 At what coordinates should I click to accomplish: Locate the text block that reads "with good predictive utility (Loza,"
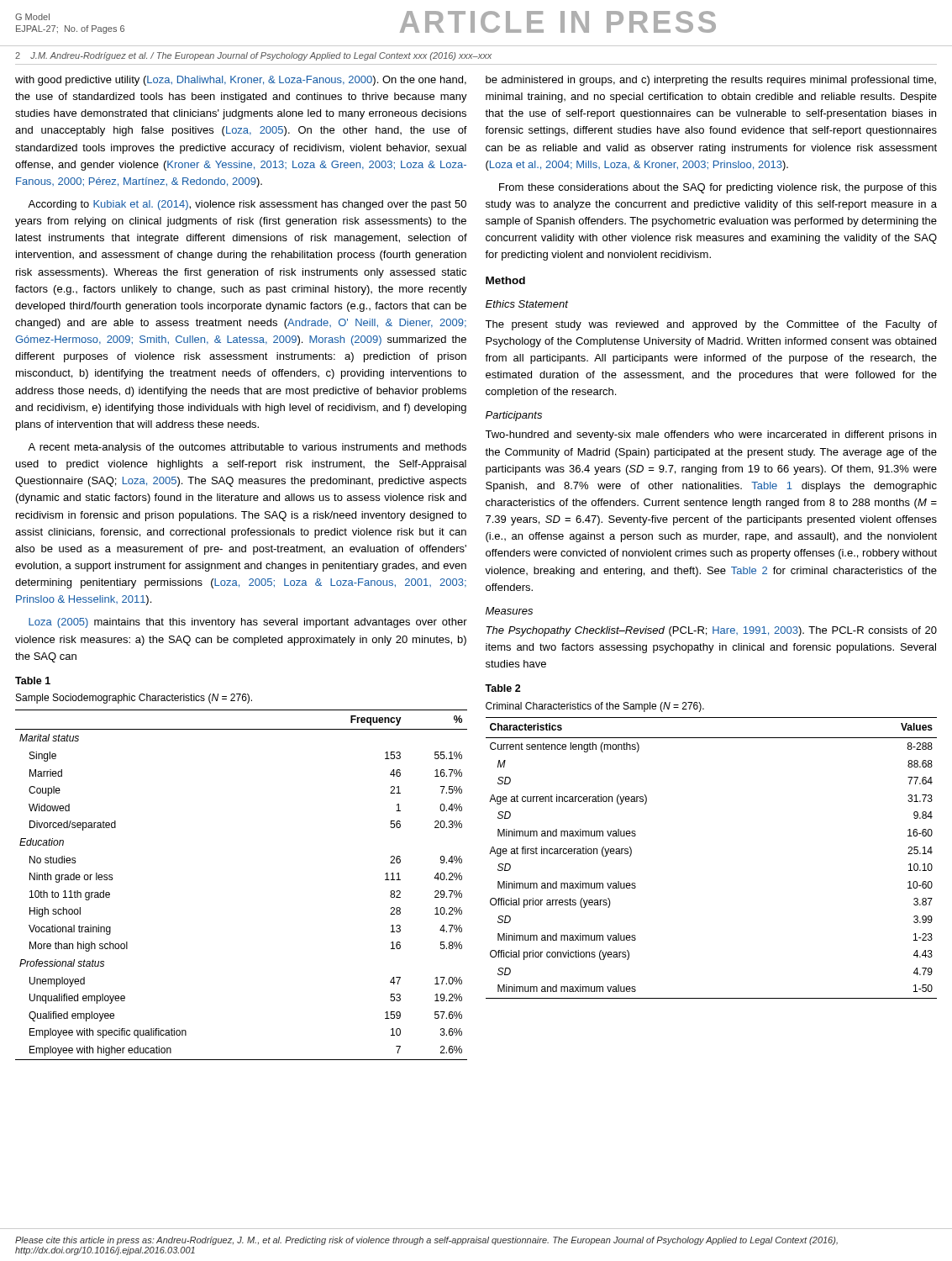[241, 130]
